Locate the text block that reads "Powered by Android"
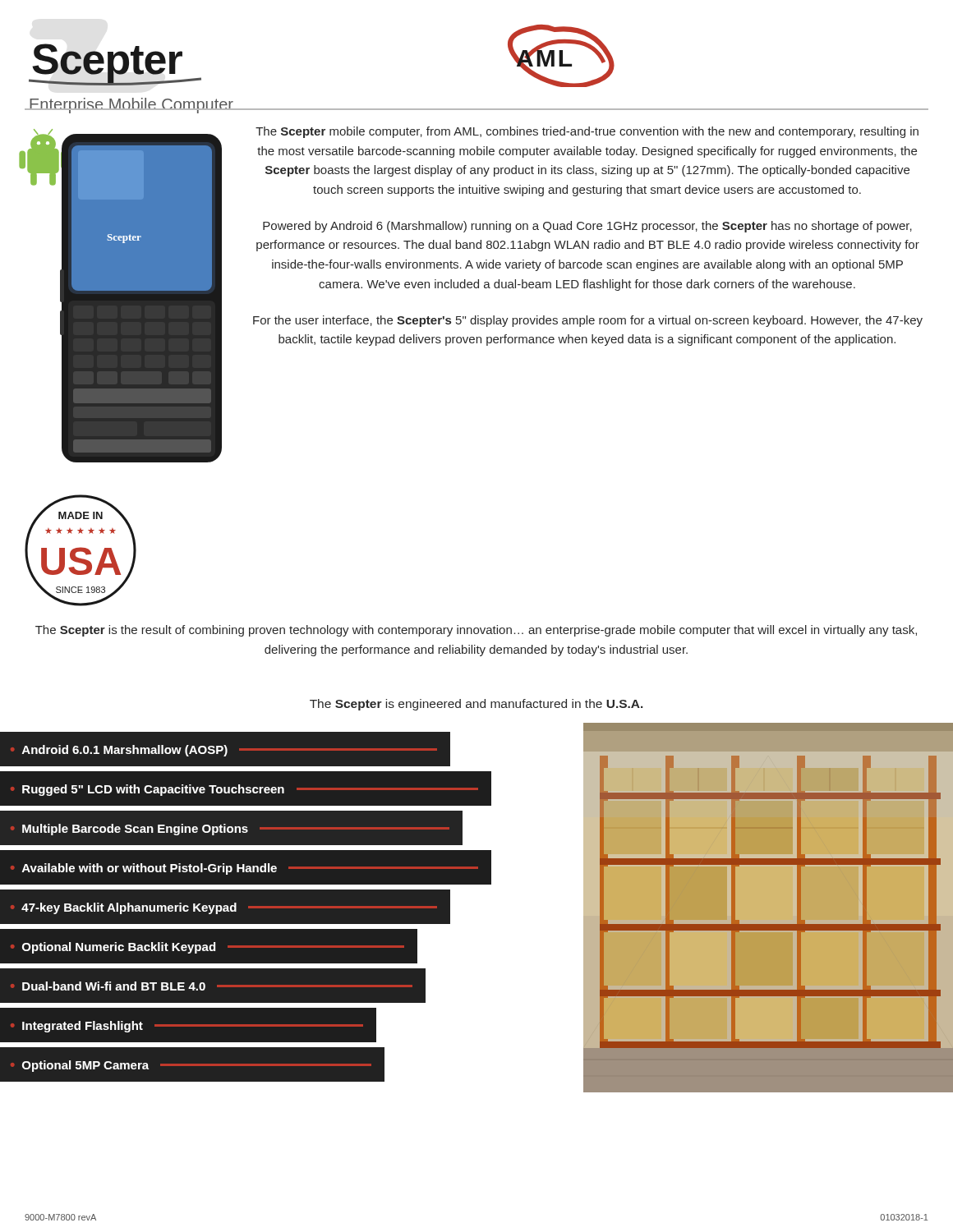The width and height of the screenshot is (953, 1232). pyautogui.click(x=587, y=254)
